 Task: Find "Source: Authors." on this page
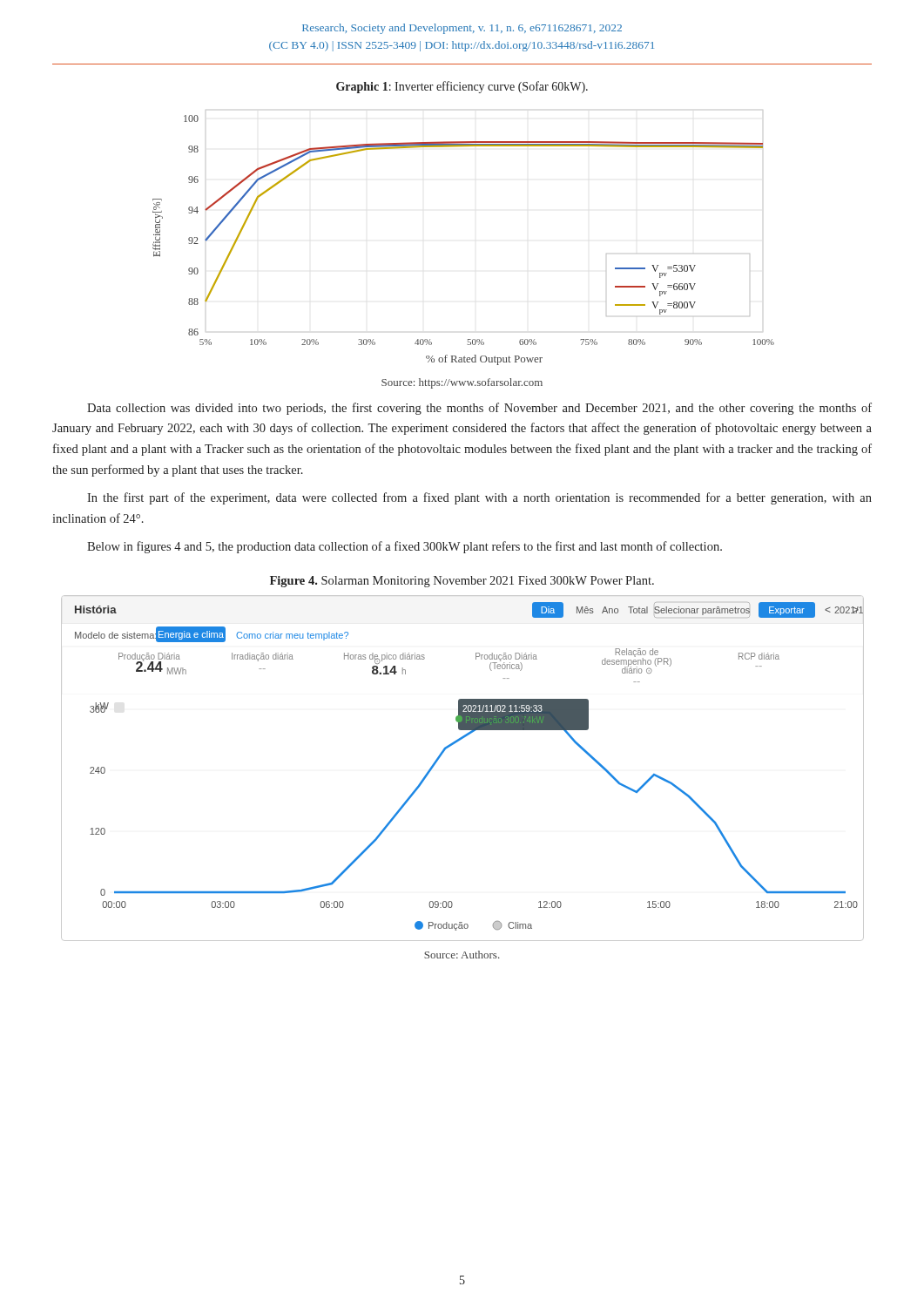(462, 955)
